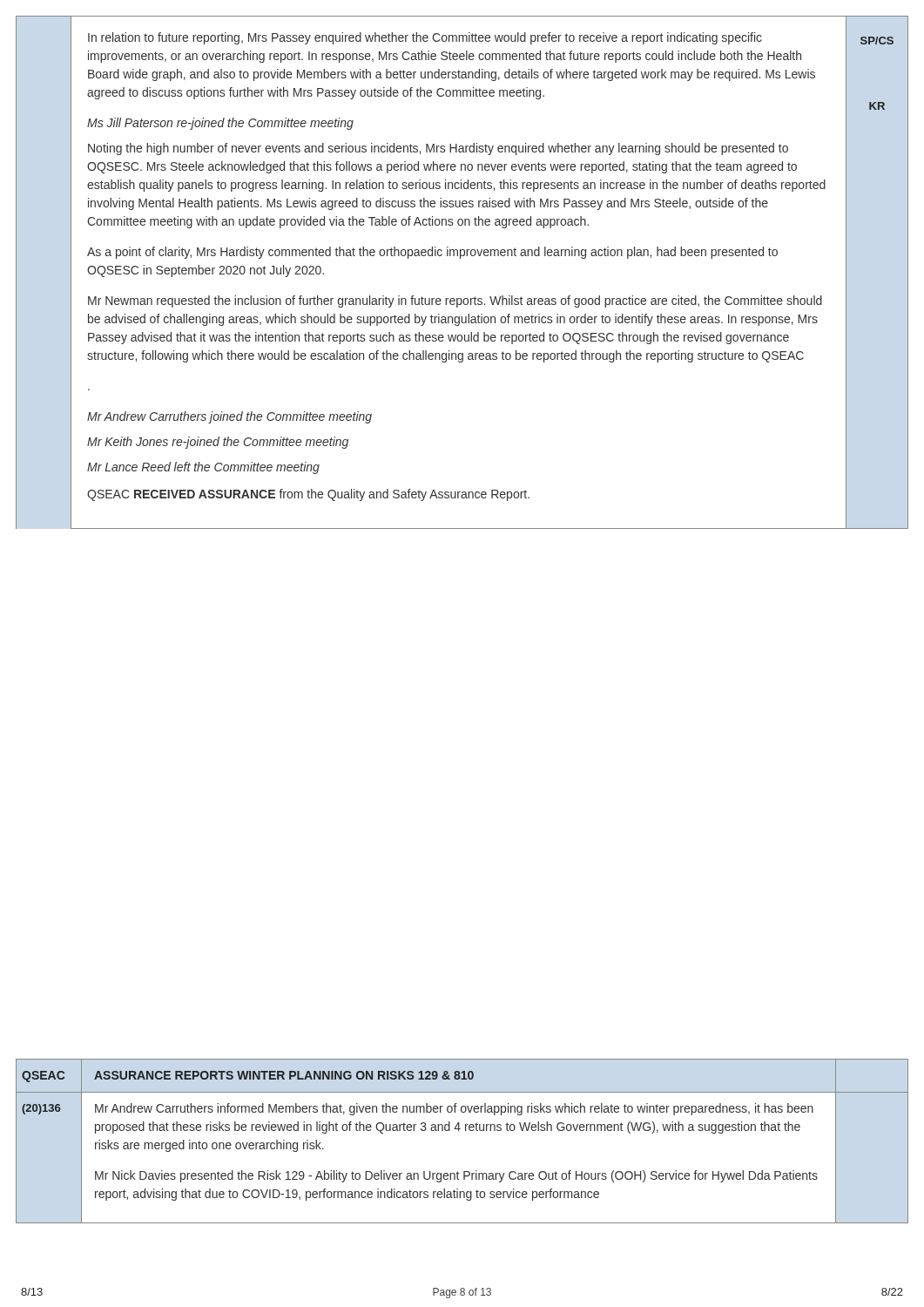Locate the text with the text "Mr Lance Reed left the Committee meeting"
Screen dimensions: 1307x924
click(203, 468)
